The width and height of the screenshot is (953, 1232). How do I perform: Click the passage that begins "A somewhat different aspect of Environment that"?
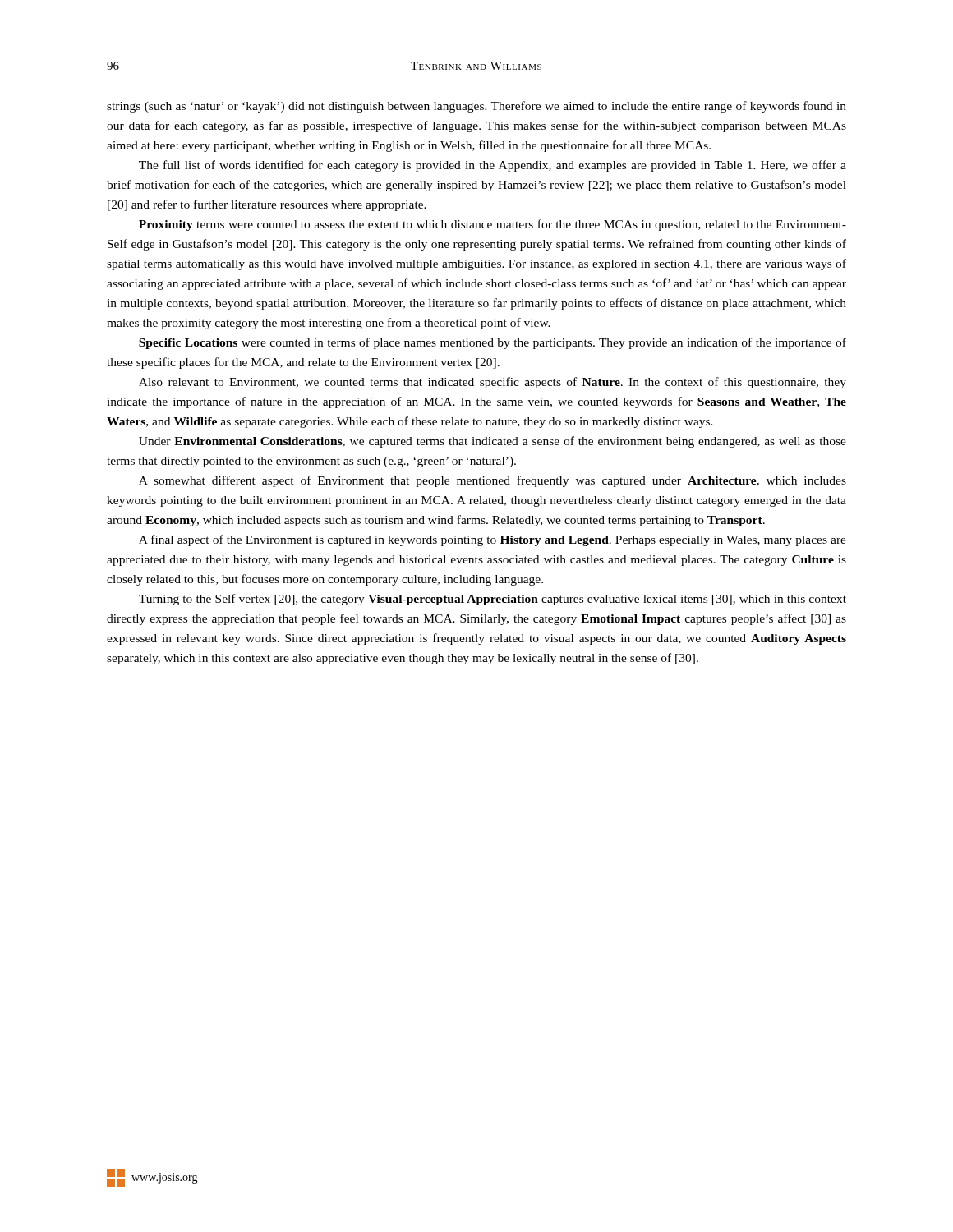476,500
